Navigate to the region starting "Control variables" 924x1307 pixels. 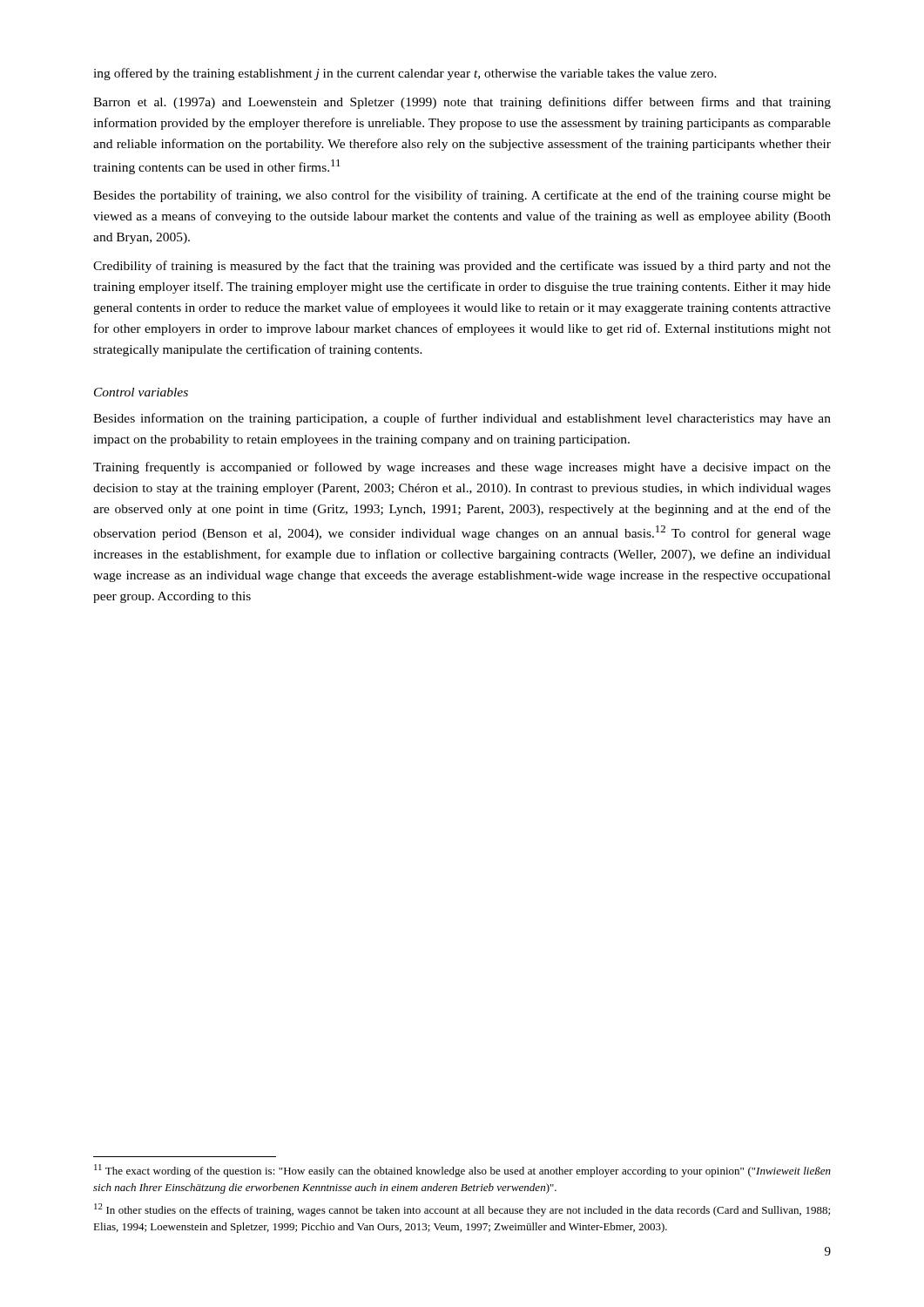coord(141,391)
